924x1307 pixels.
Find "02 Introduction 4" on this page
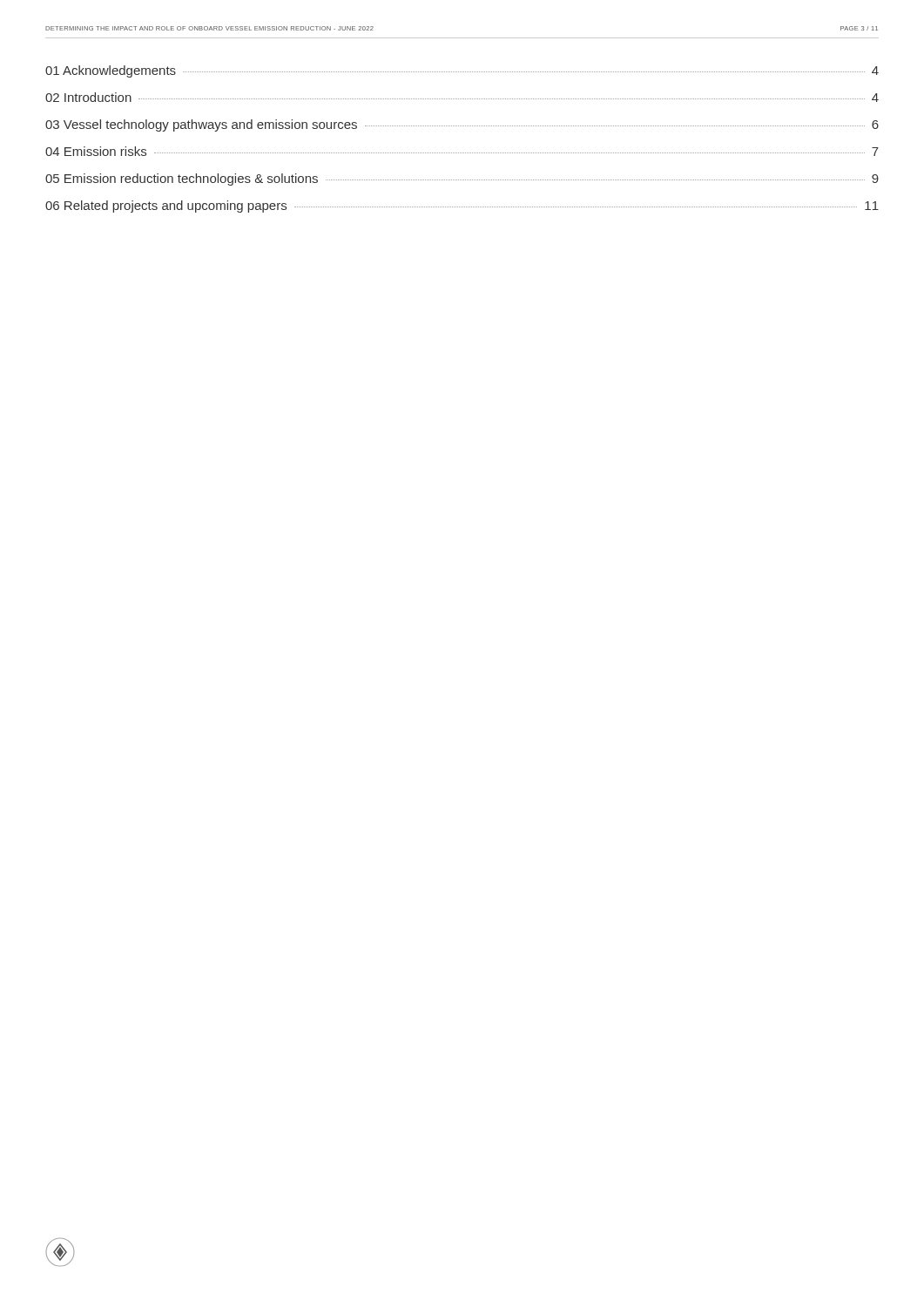pos(462,97)
